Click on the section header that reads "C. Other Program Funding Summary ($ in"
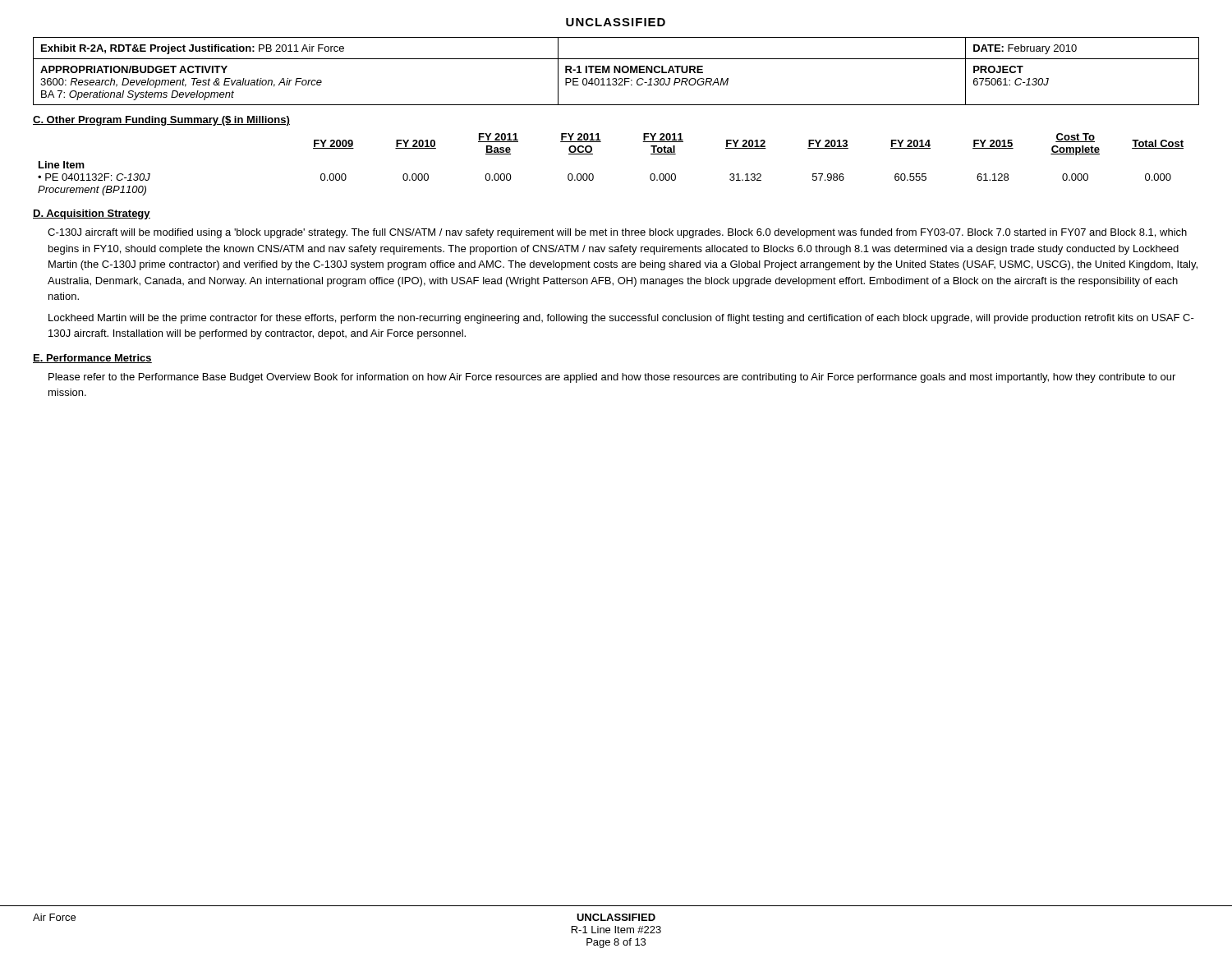The image size is (1232, 953). tap(161, 120)
